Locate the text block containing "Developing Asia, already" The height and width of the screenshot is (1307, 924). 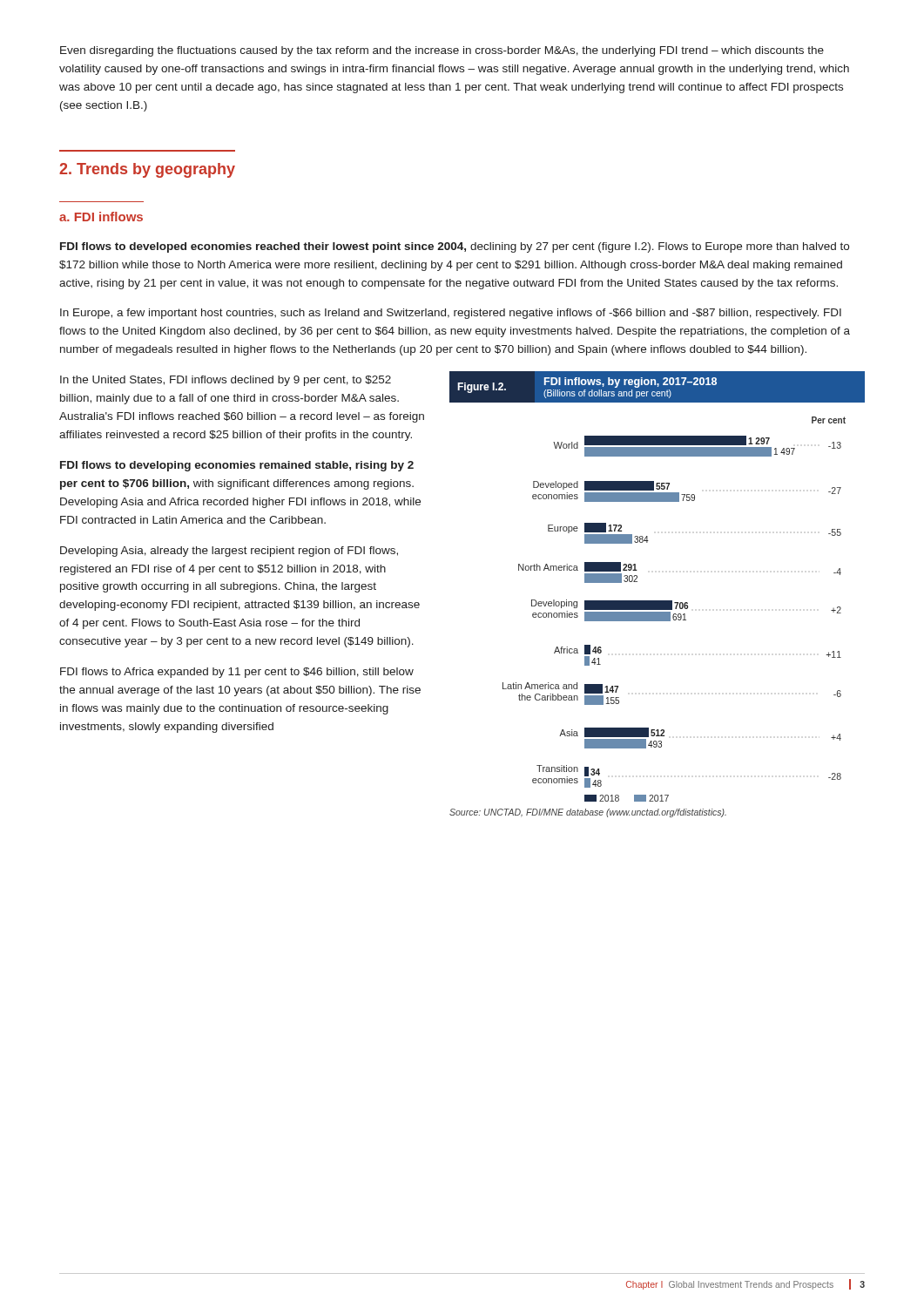240,595
